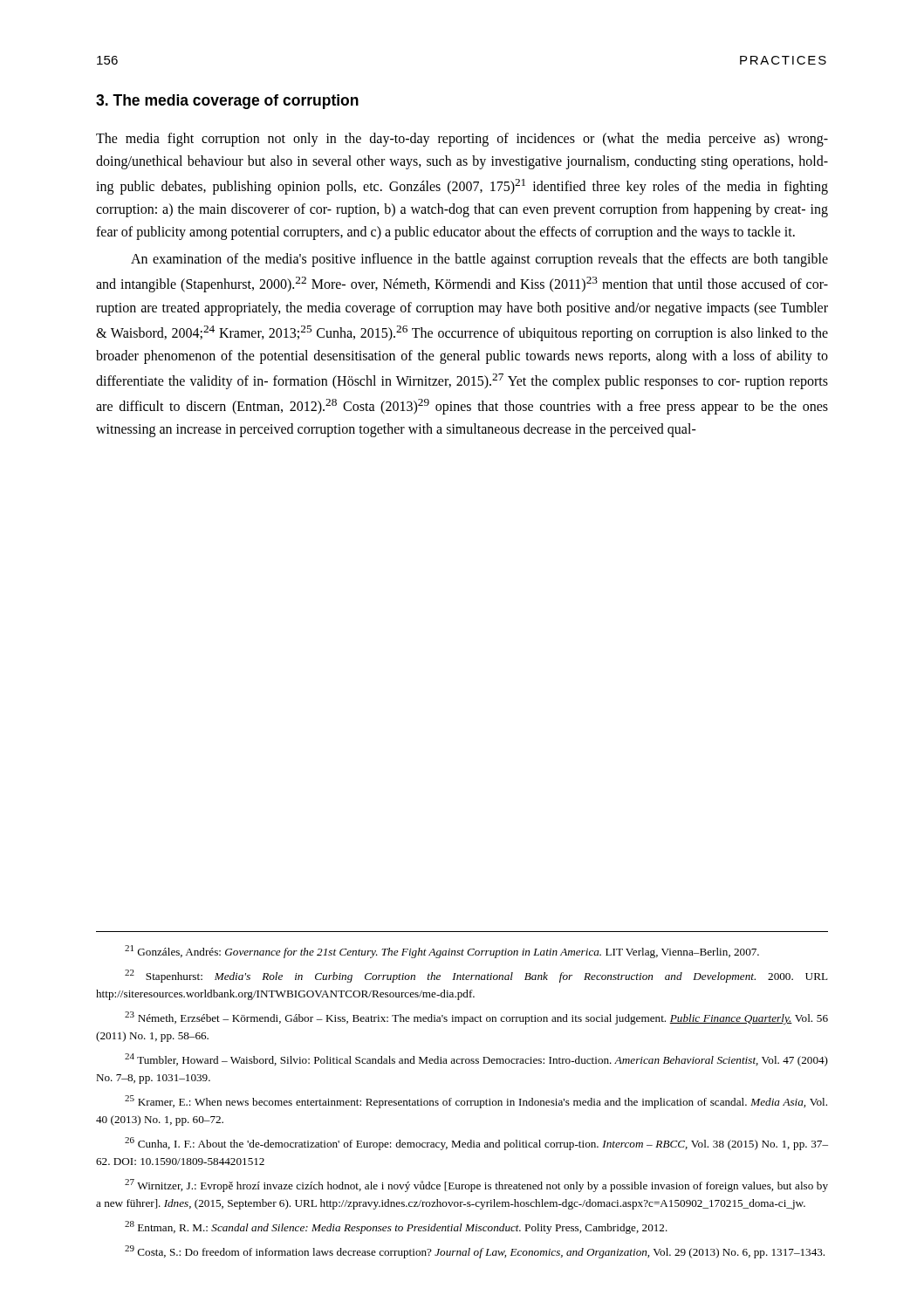924x1309 pixels.
Task: Point to the block beginning "28 Entman, R. M.: Scandal and Silence:"
Action: coord(396,1226)
